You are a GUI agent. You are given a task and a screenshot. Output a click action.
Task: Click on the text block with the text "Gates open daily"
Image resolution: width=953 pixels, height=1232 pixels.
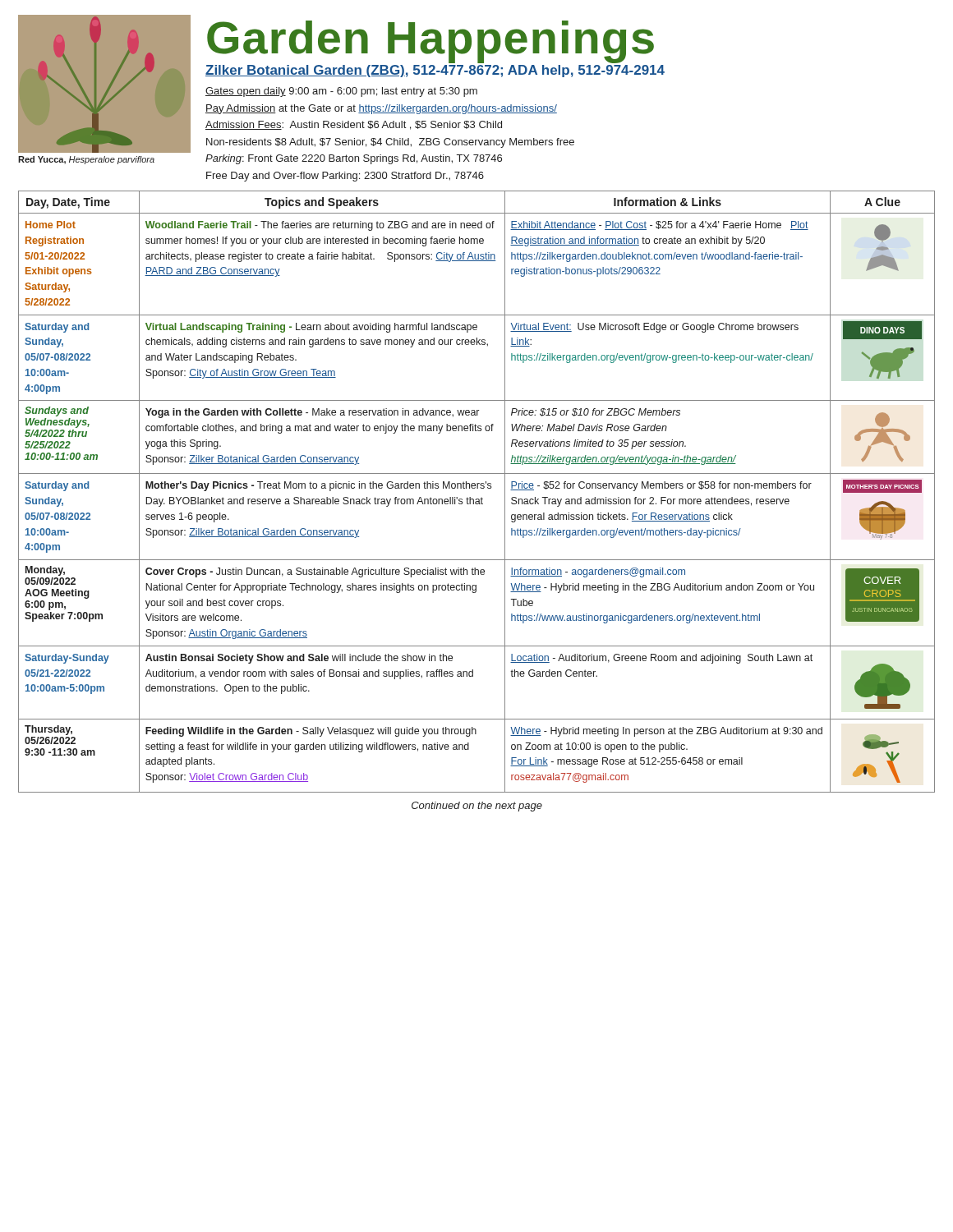(x=390, y=133)
